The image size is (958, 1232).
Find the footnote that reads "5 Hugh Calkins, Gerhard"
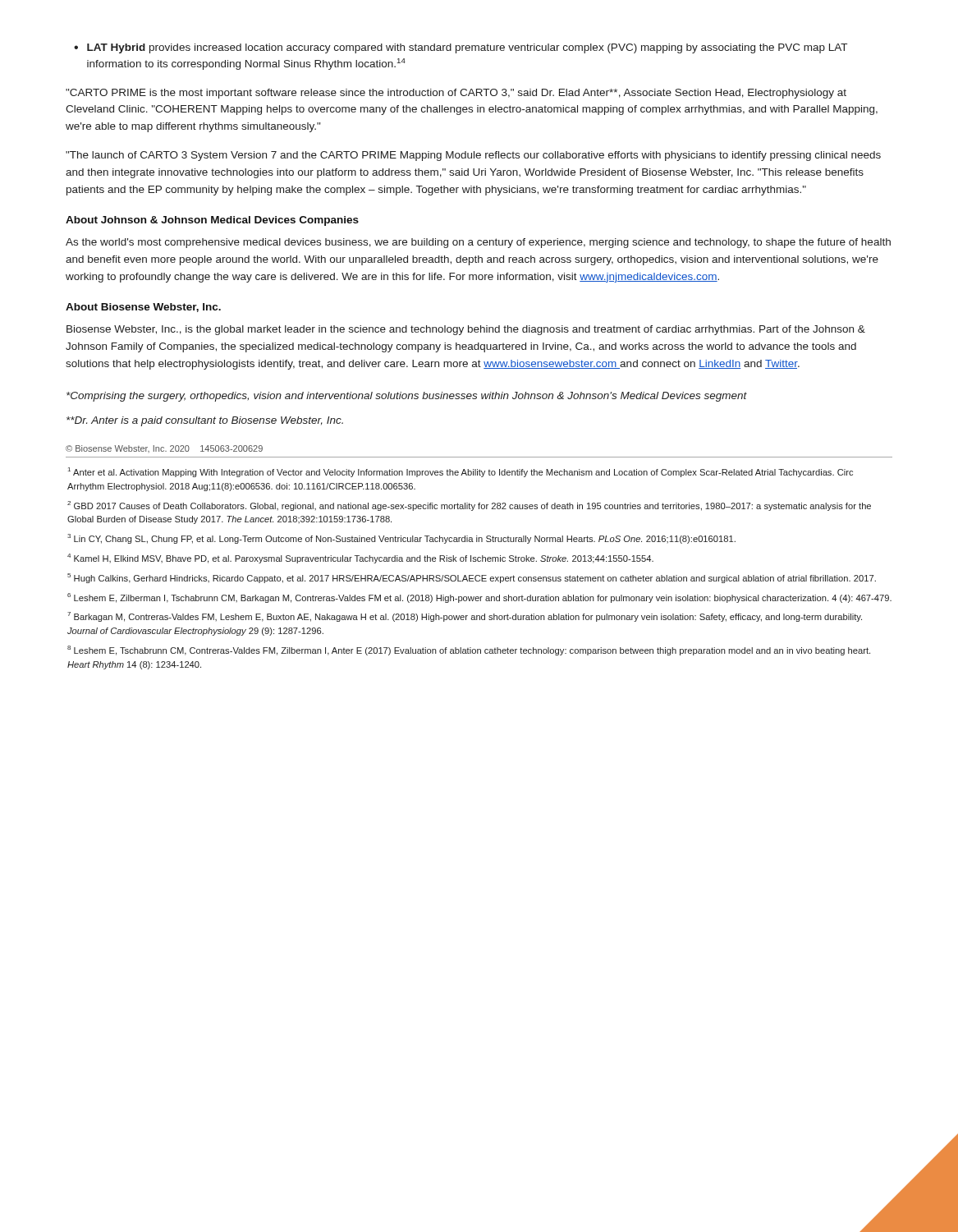[x=472, y=577]
